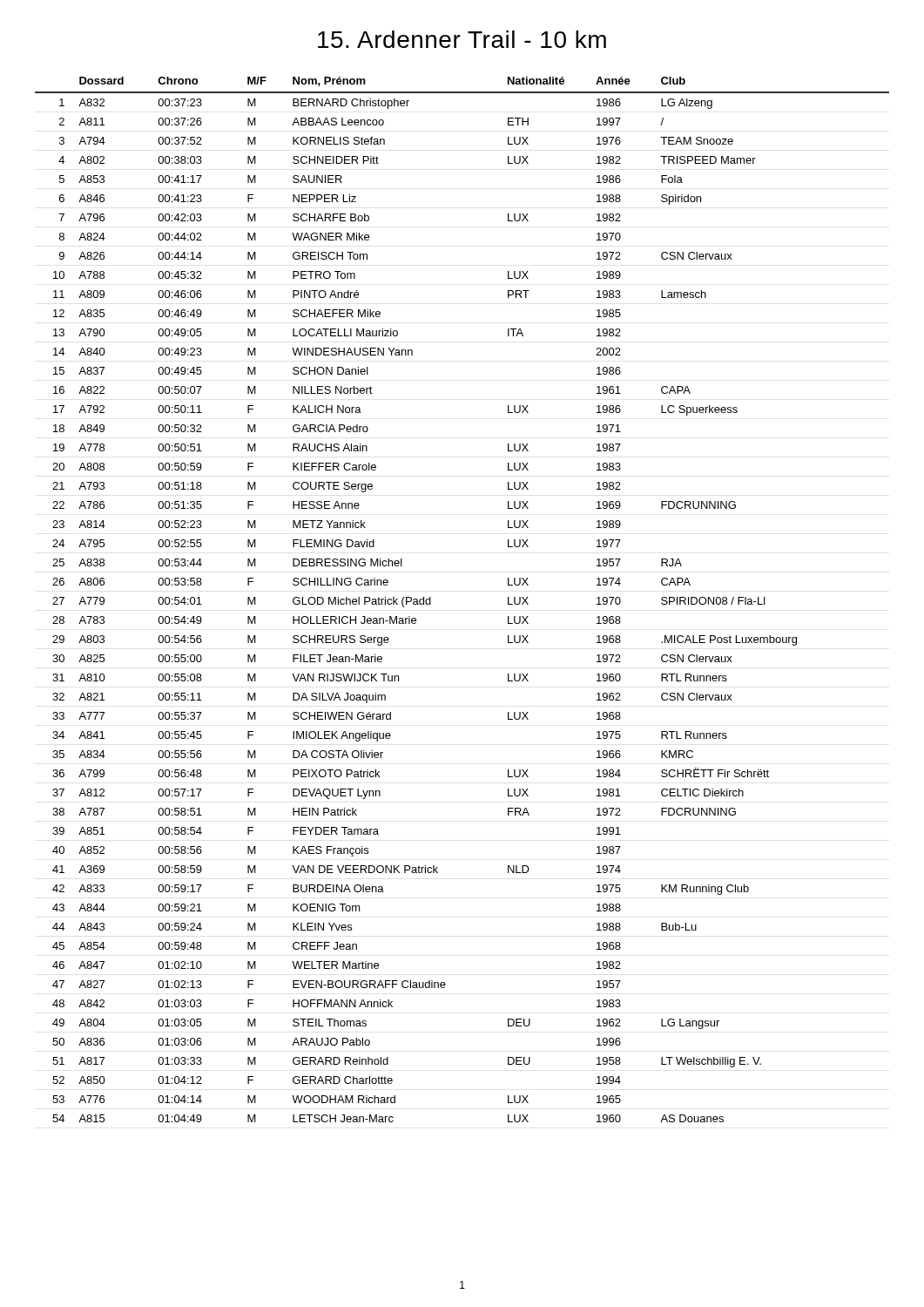Click on the text block starting "15. Ardenner Trail - 10"
Viewport: 924px width, 1307px height.
(462, 40)
